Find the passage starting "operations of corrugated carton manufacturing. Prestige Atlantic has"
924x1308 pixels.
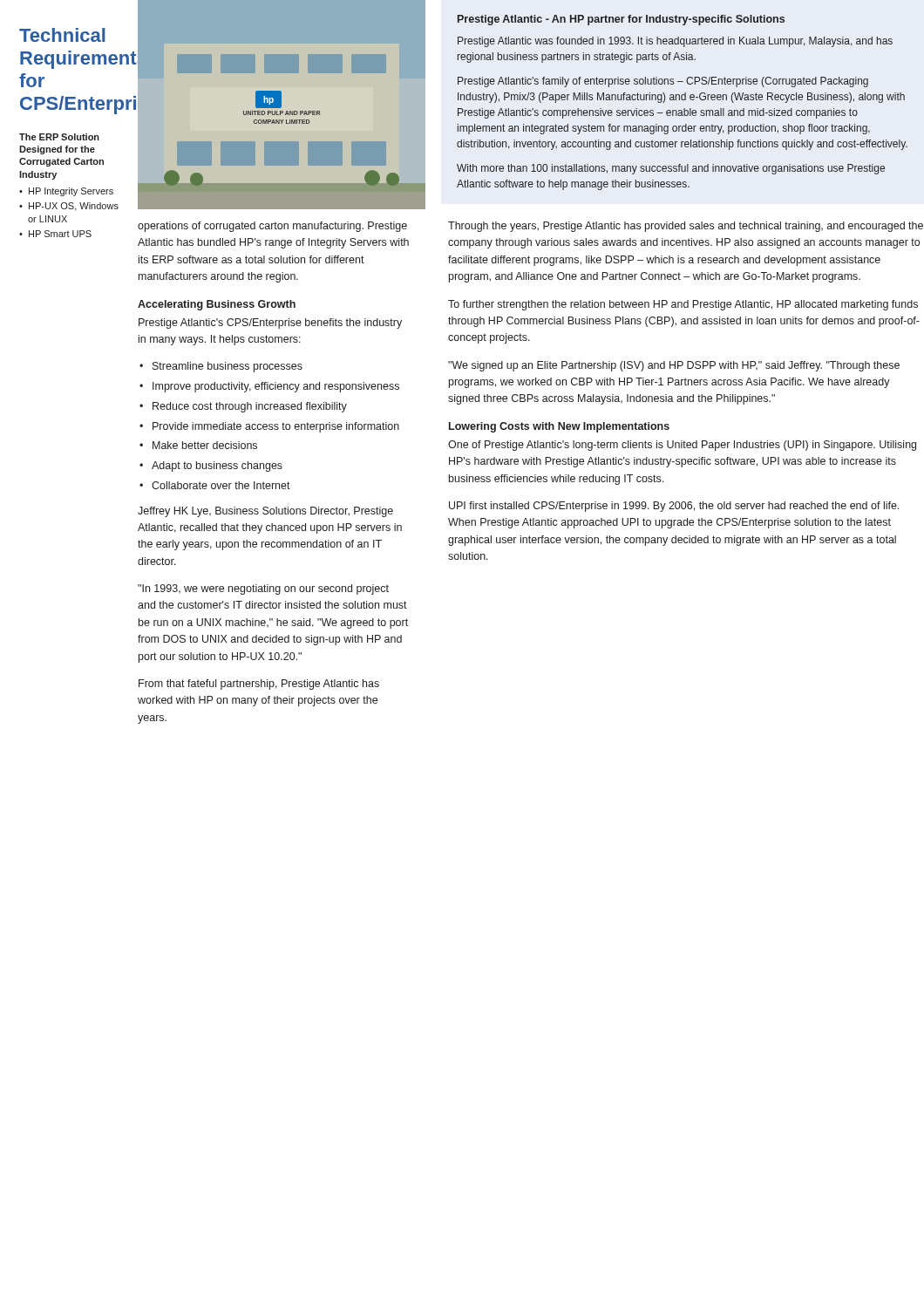pos(274,251)
